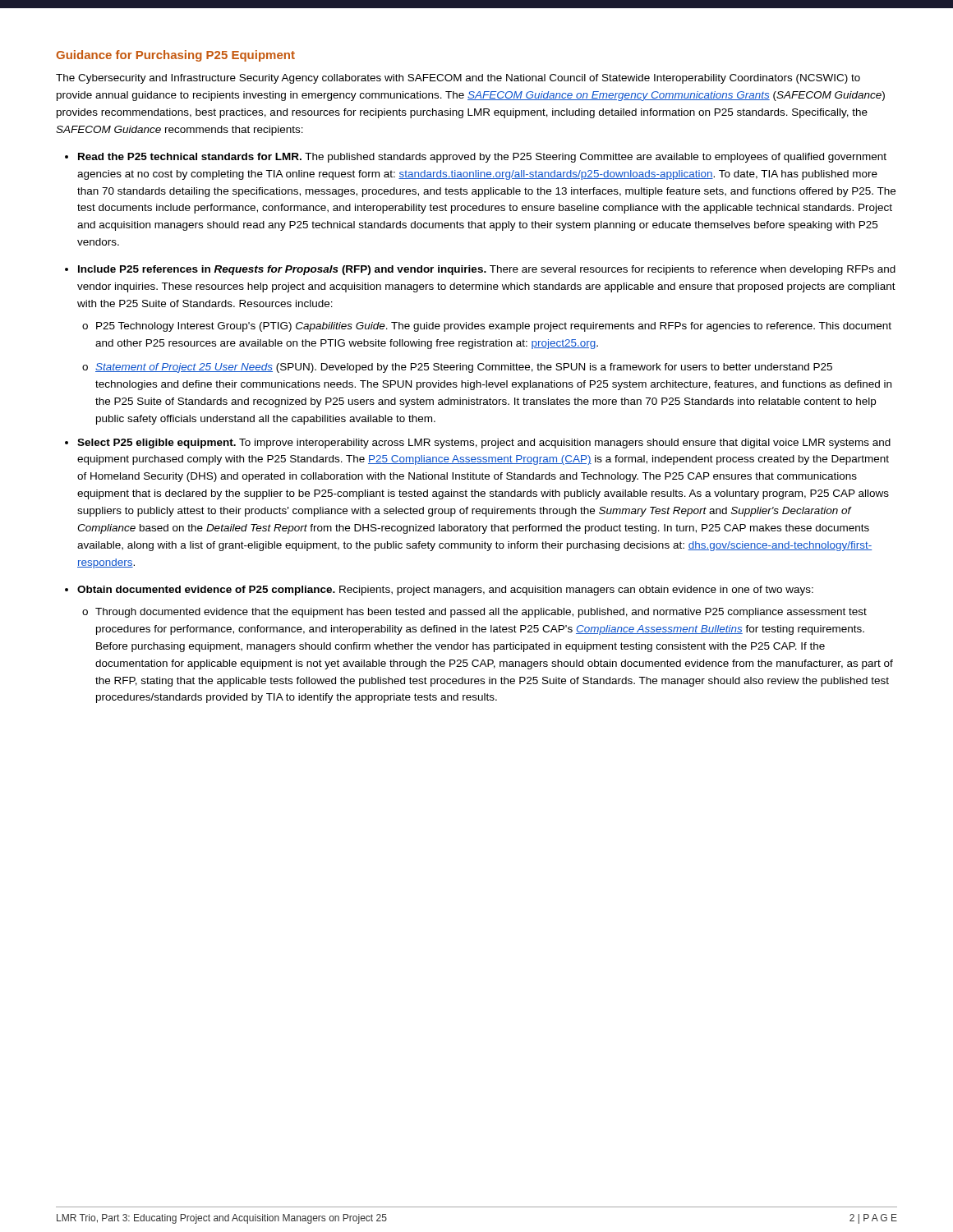
Task: Navigate to the text block starting "o P25 Technology Interest Group's"
Action: click(x=487, y=333)
